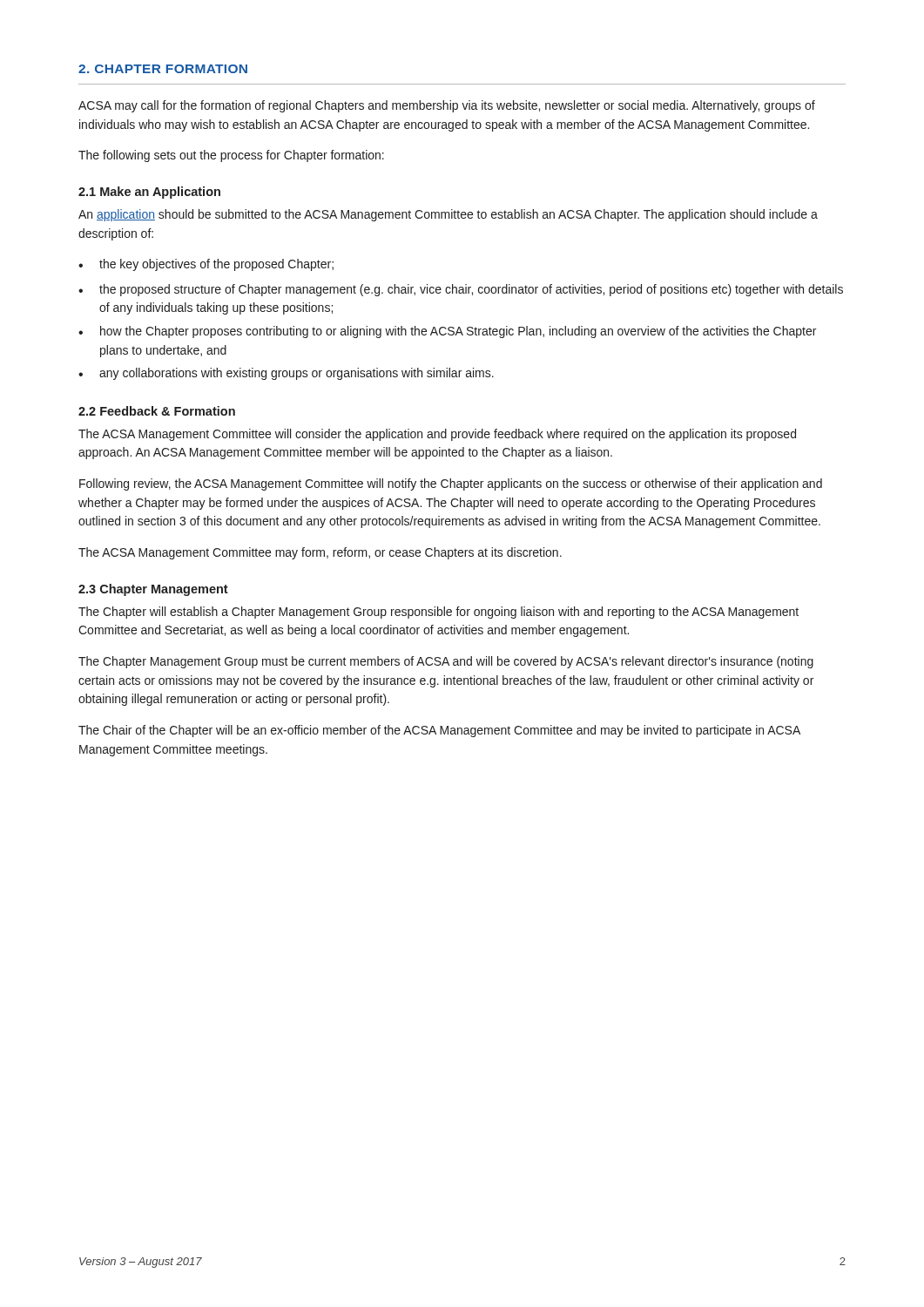The width and height of the screenshot is (924, 1307).
Task: Find the element starting "2.1 Make an"
Action: (x=149, y=193)
